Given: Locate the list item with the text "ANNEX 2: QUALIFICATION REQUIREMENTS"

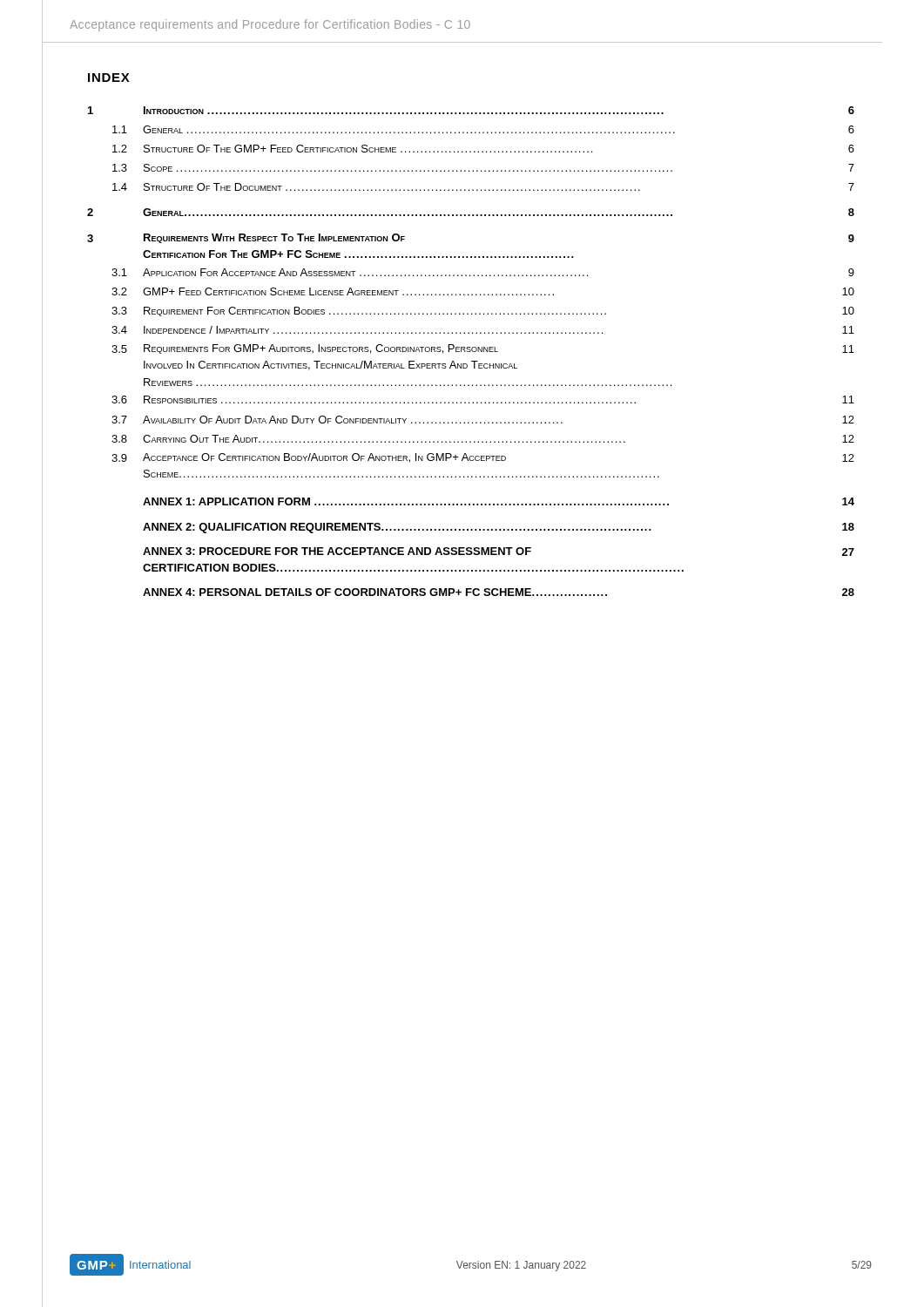Looking at the screenshot, I should [x=471, y=526].
